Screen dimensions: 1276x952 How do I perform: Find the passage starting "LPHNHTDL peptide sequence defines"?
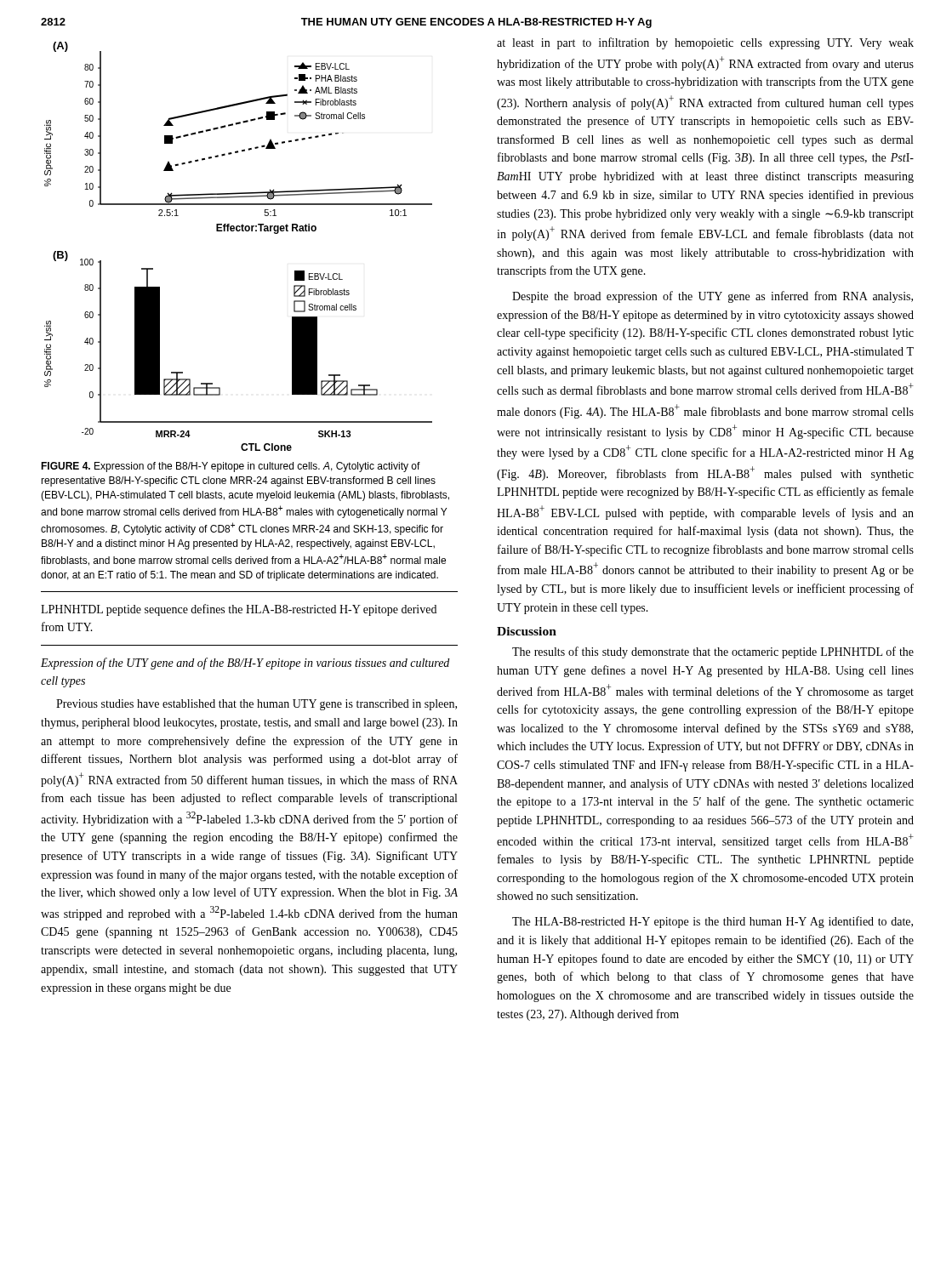tap(239, 619)
